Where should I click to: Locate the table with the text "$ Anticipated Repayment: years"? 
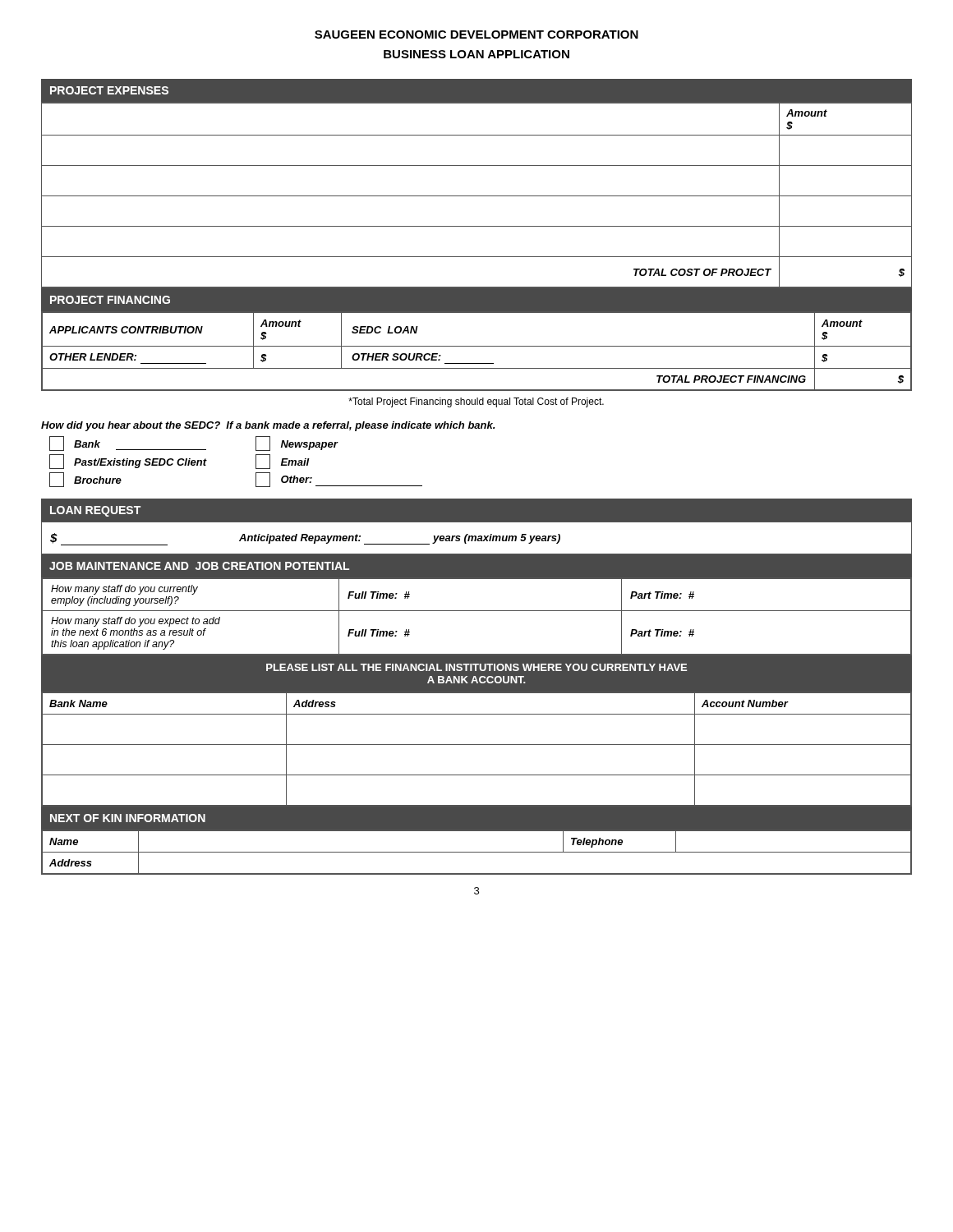476,538
